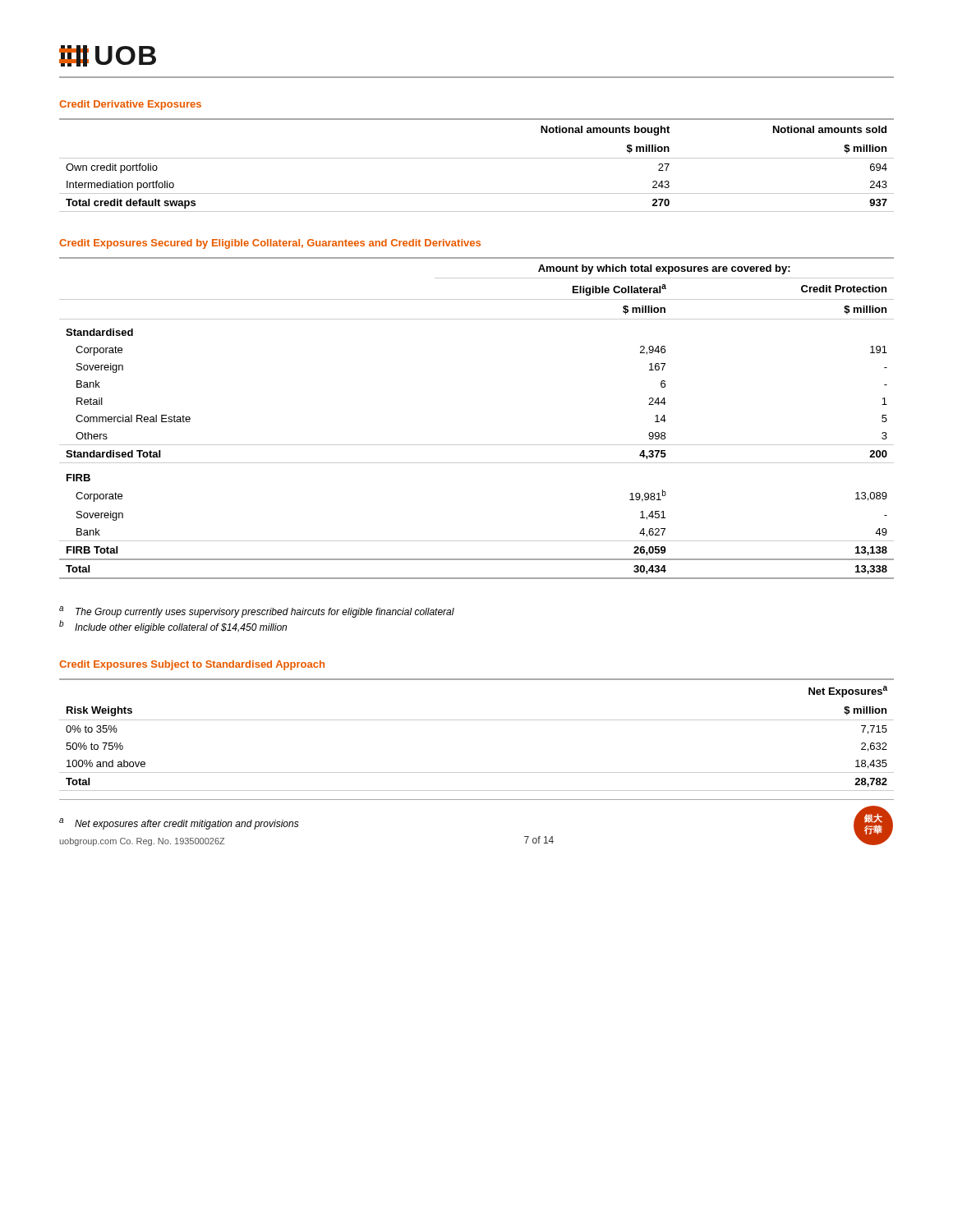Viewport: 953px width, 1232px height.
Task: Click on the text starting "Credit Exposures Secured"
Action: [270, 243]
